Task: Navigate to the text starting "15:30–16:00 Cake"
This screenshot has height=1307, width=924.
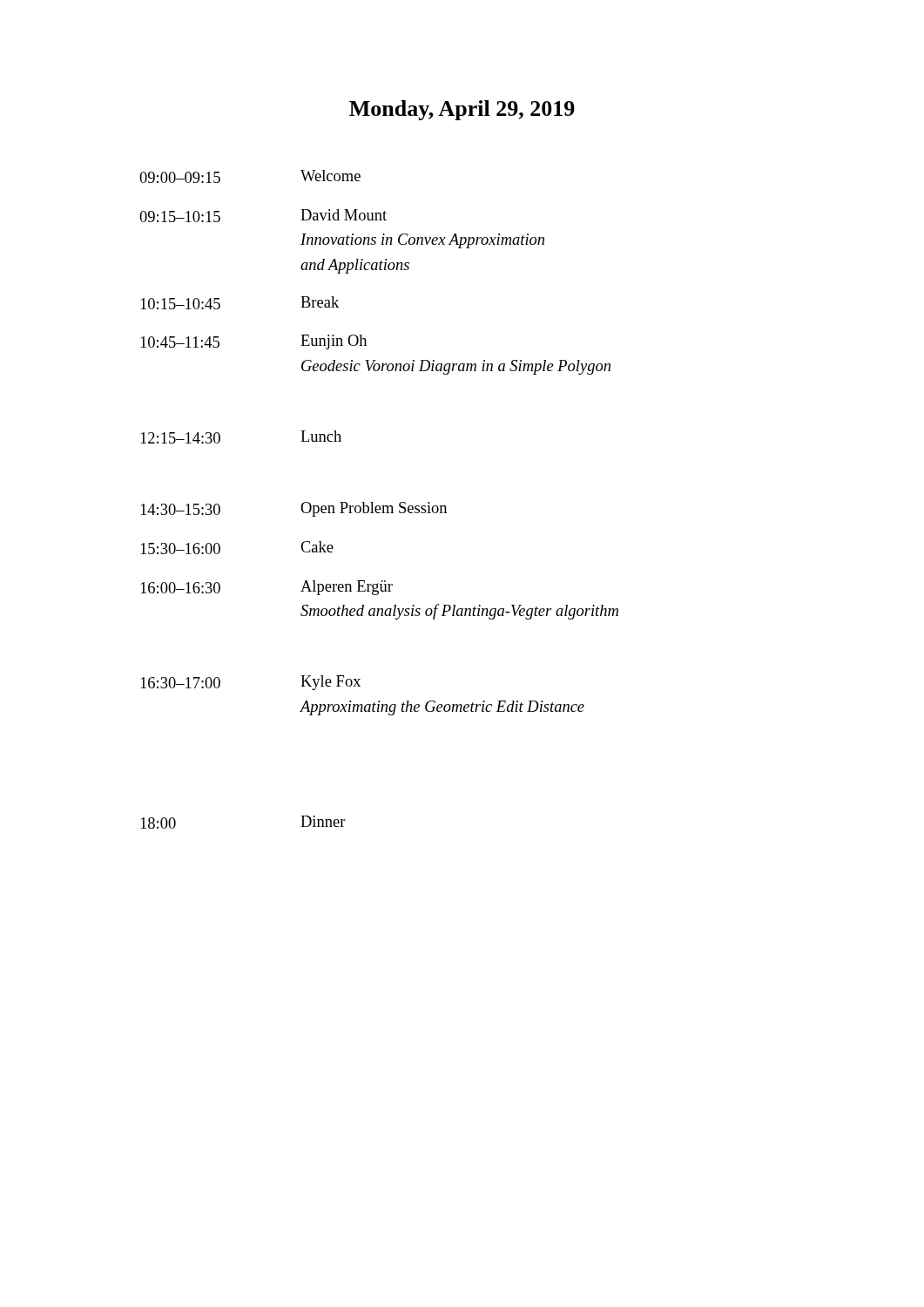Action: (x=174, y=547)
